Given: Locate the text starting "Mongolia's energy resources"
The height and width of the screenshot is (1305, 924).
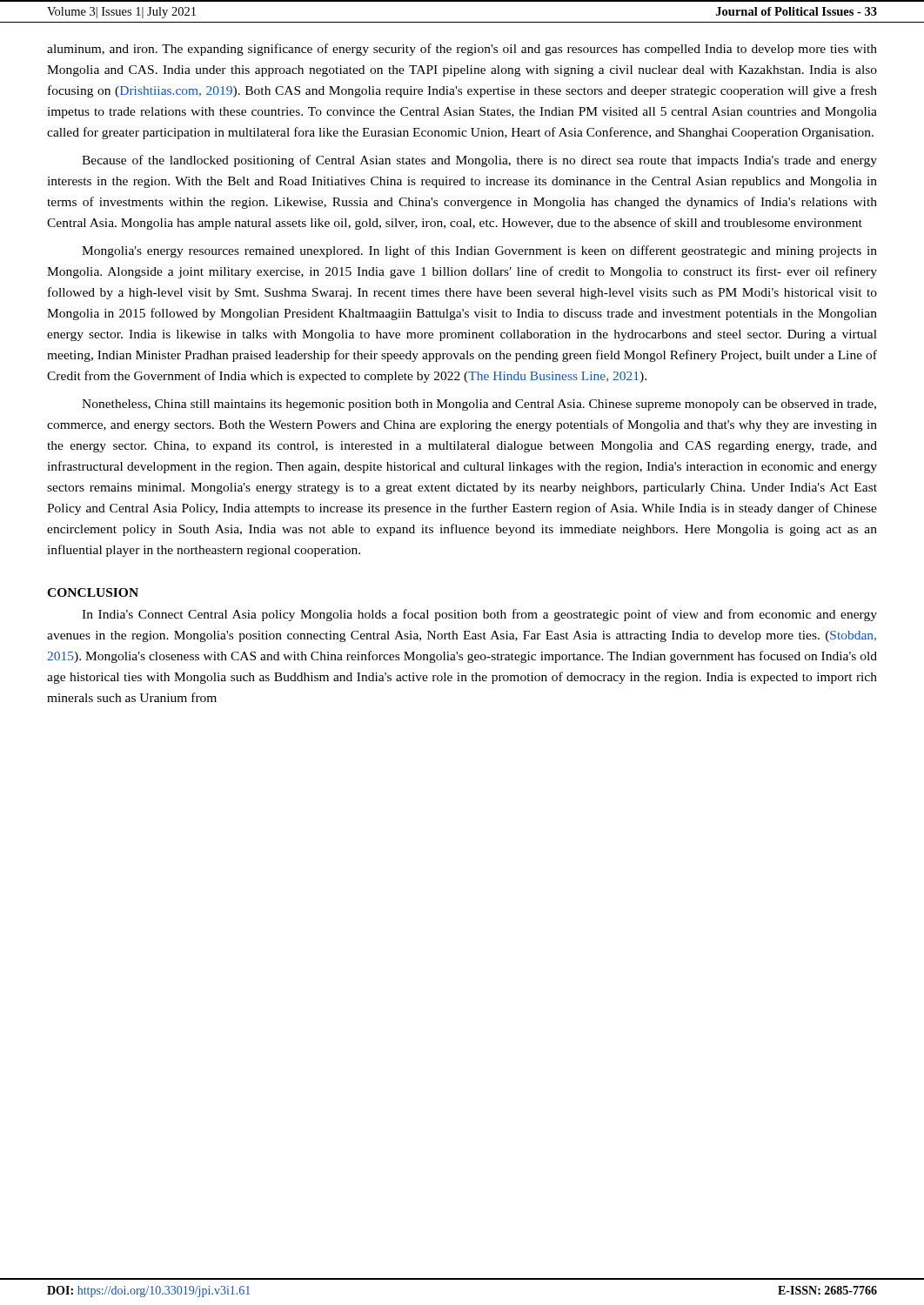Looking at the screenshot, I should (x=462, y=313).
